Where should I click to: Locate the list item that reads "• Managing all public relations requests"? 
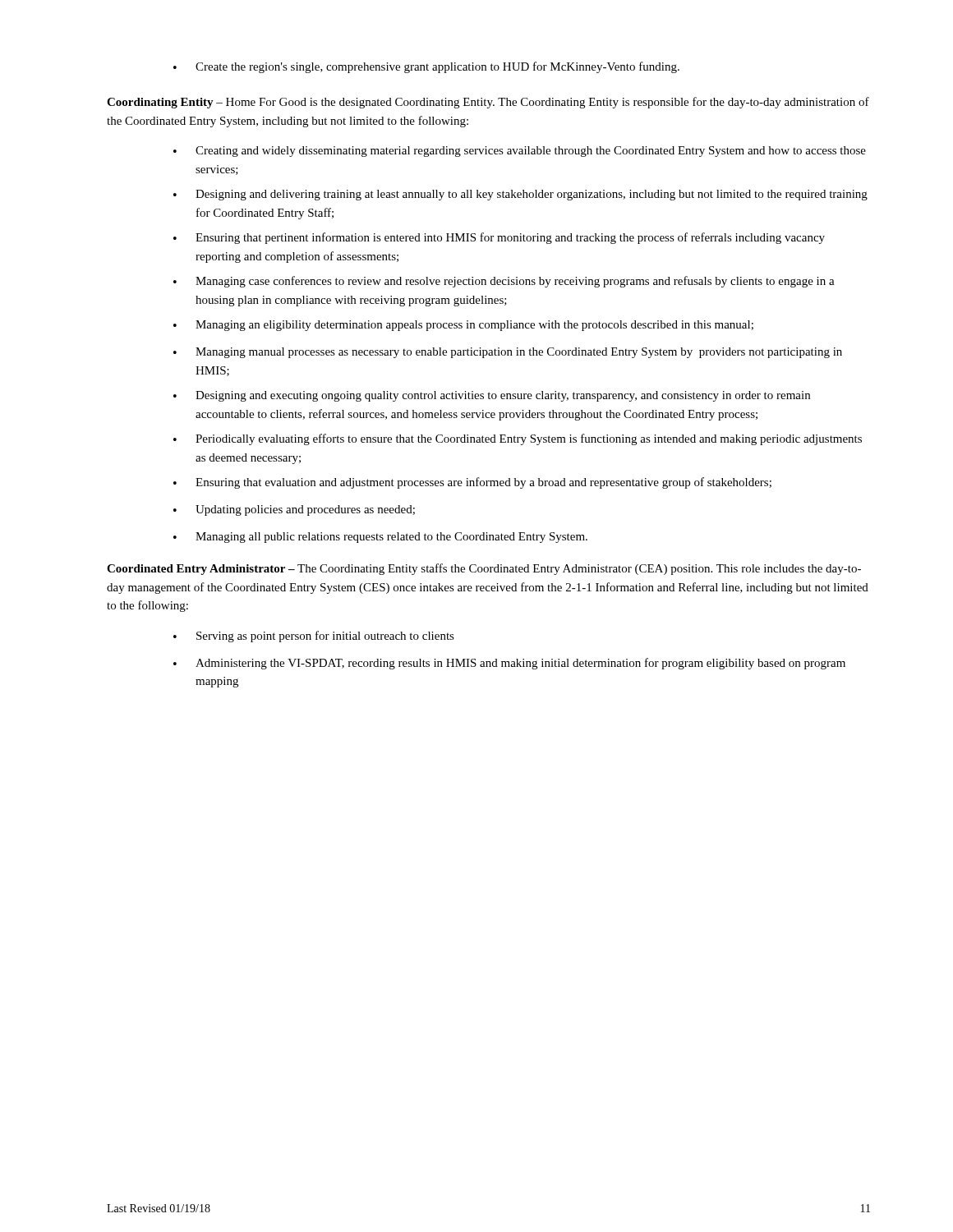coord(522,538)
